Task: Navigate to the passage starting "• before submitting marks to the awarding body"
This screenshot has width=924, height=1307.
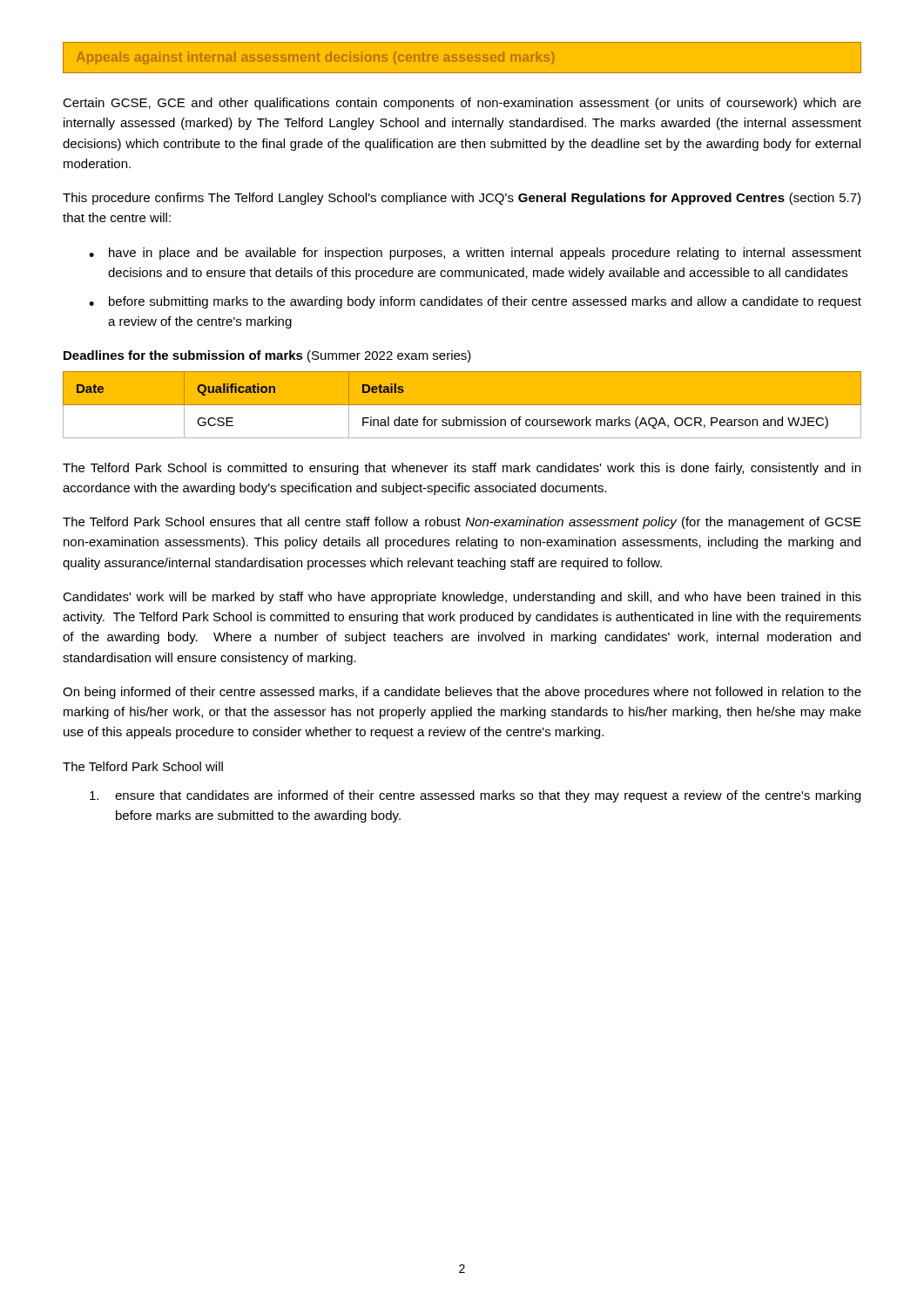Action: point(475,311)
